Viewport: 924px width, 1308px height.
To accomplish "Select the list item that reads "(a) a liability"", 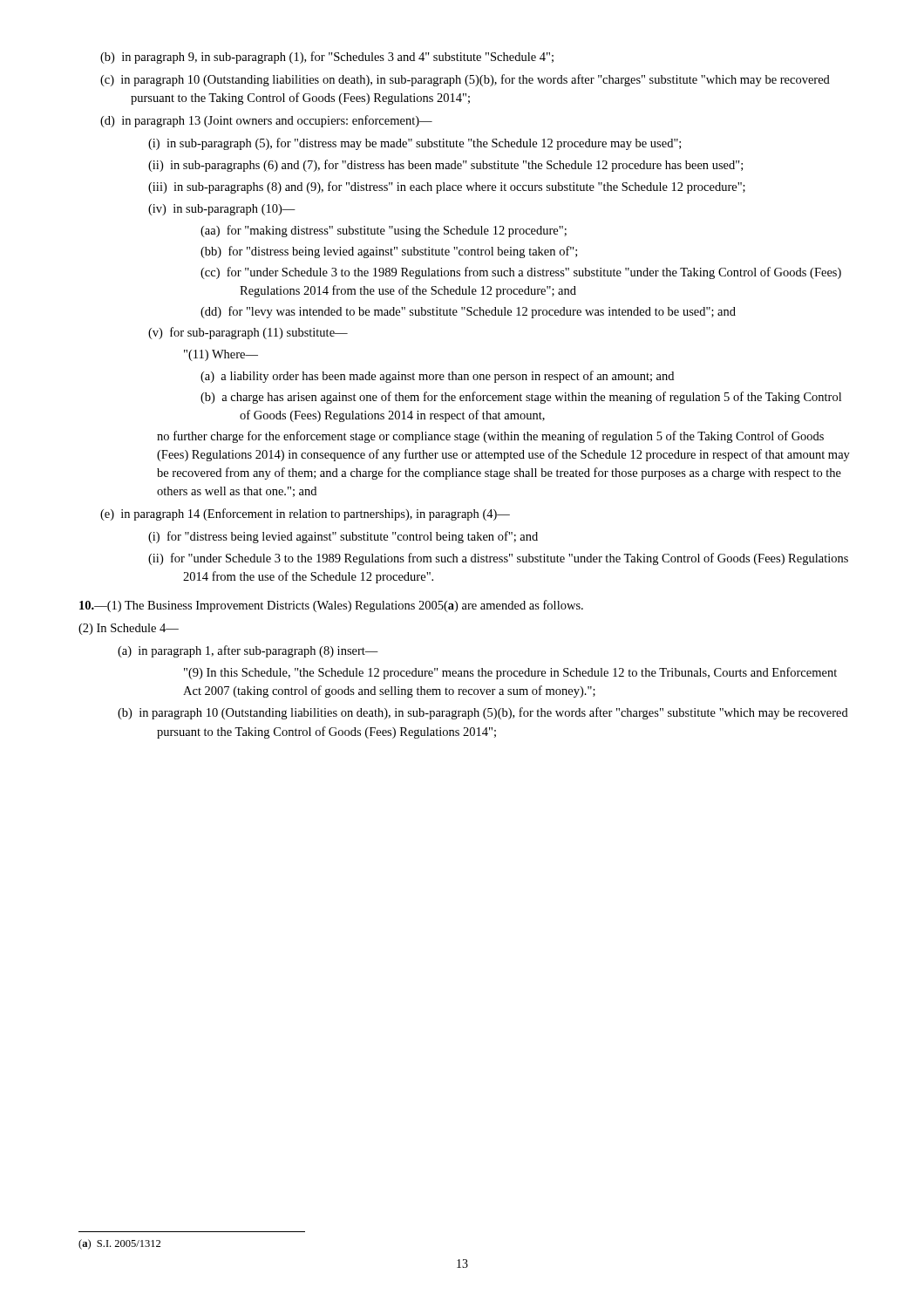I will point(437,376).
